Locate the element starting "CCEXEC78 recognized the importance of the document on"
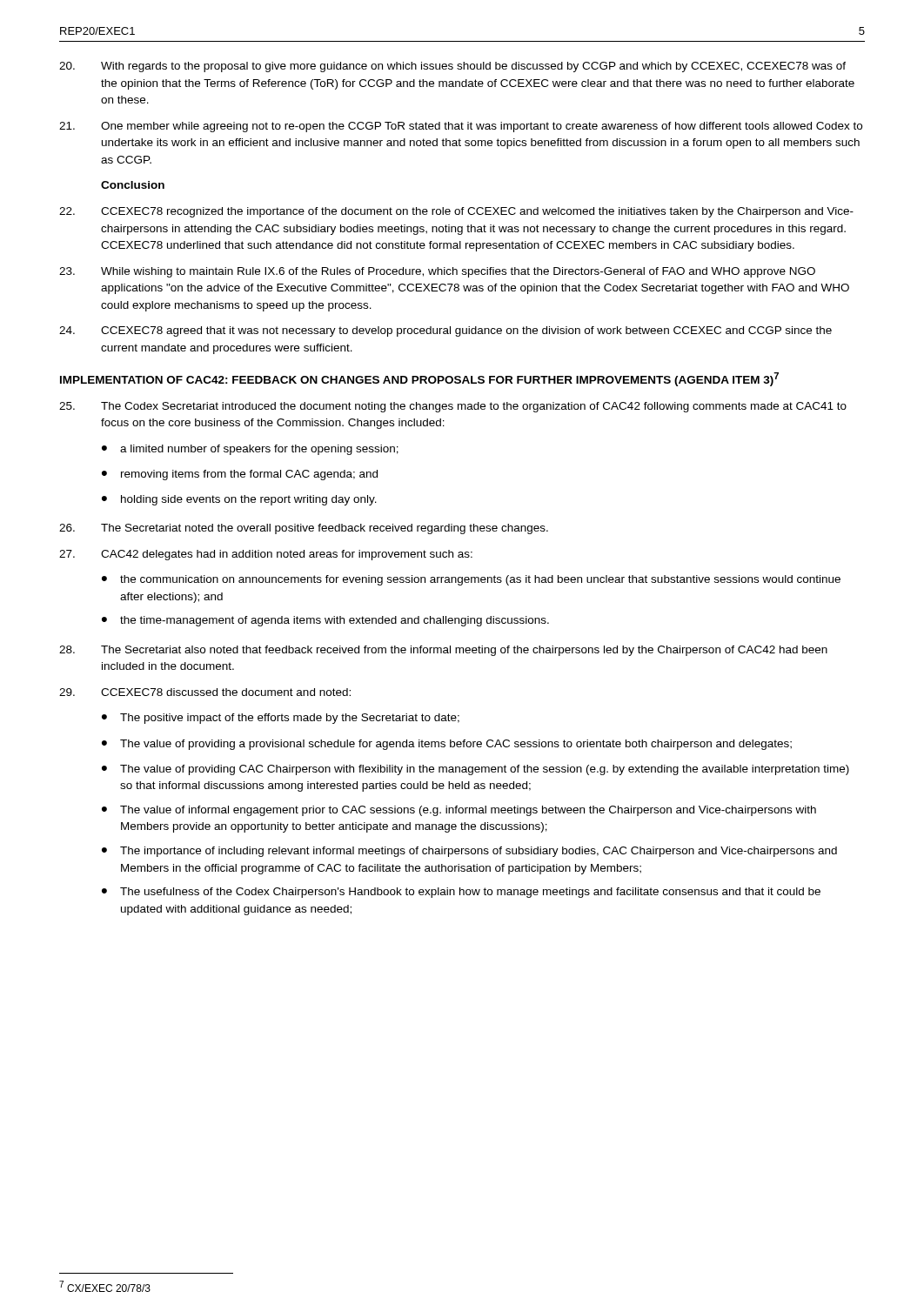 tap(462, 228)
